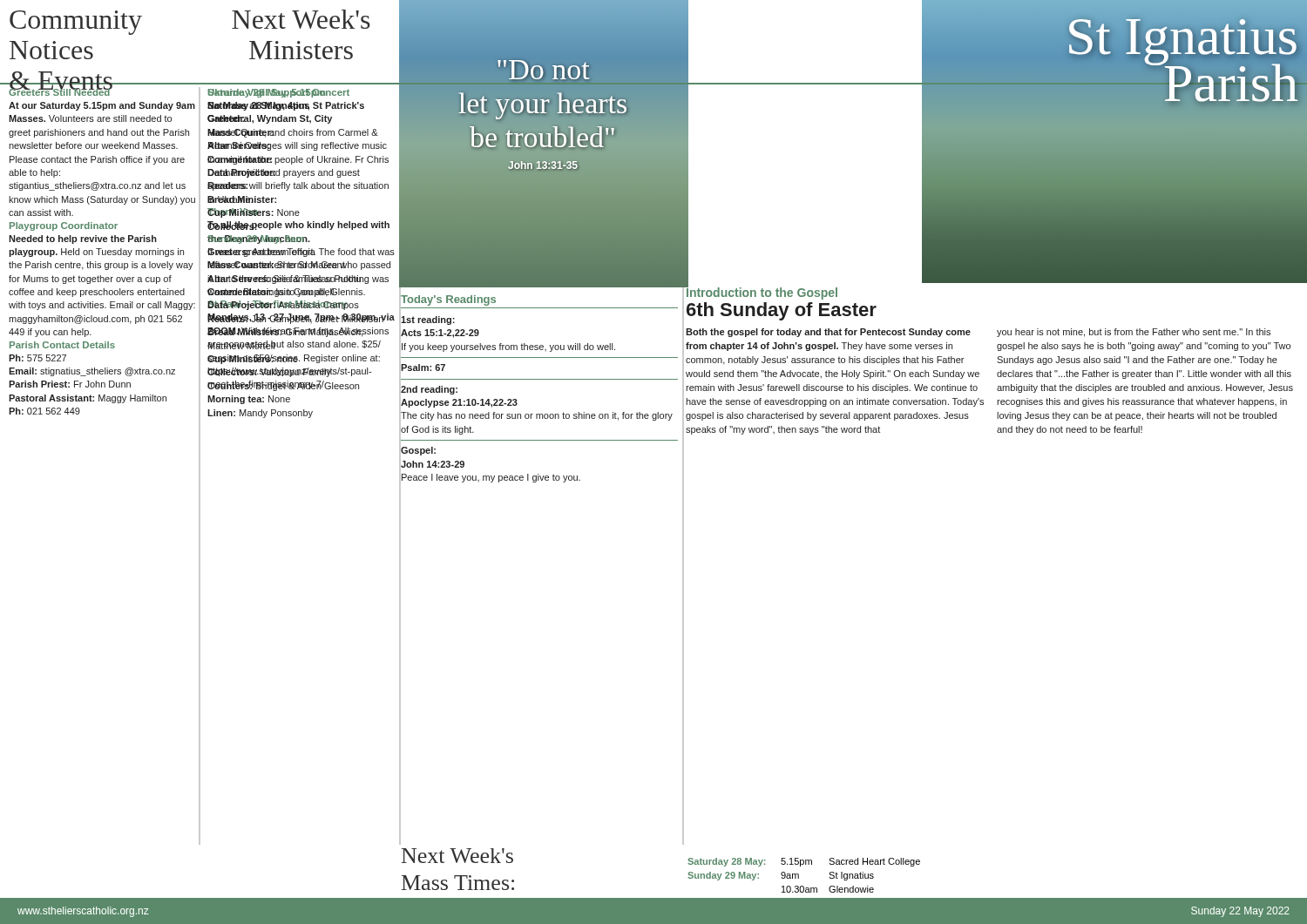Navigate to the block starting "Today's Readings"

coord(539,300)
